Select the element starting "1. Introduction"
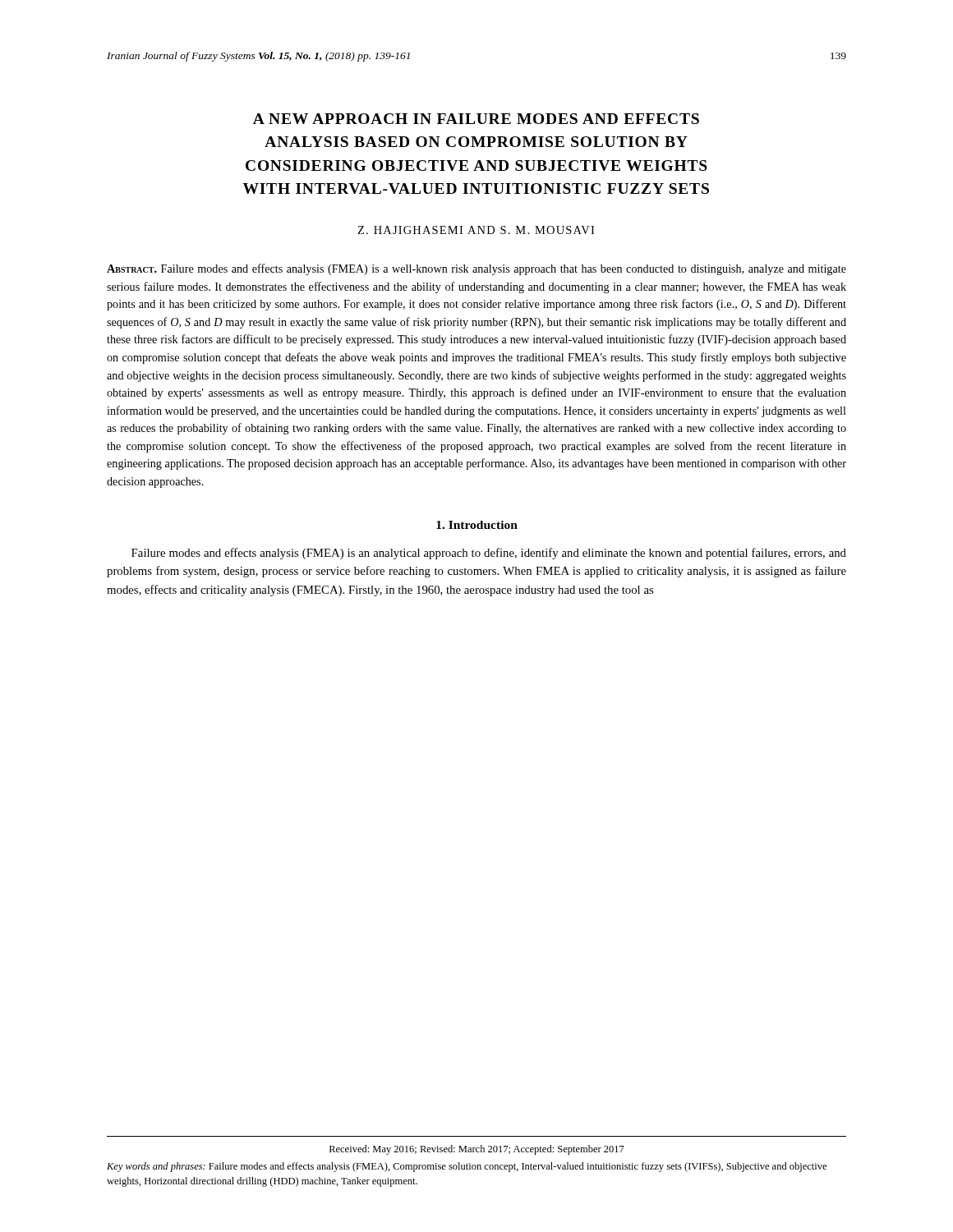This screenshot has height=1232, width=953. [x=476, y=524]
